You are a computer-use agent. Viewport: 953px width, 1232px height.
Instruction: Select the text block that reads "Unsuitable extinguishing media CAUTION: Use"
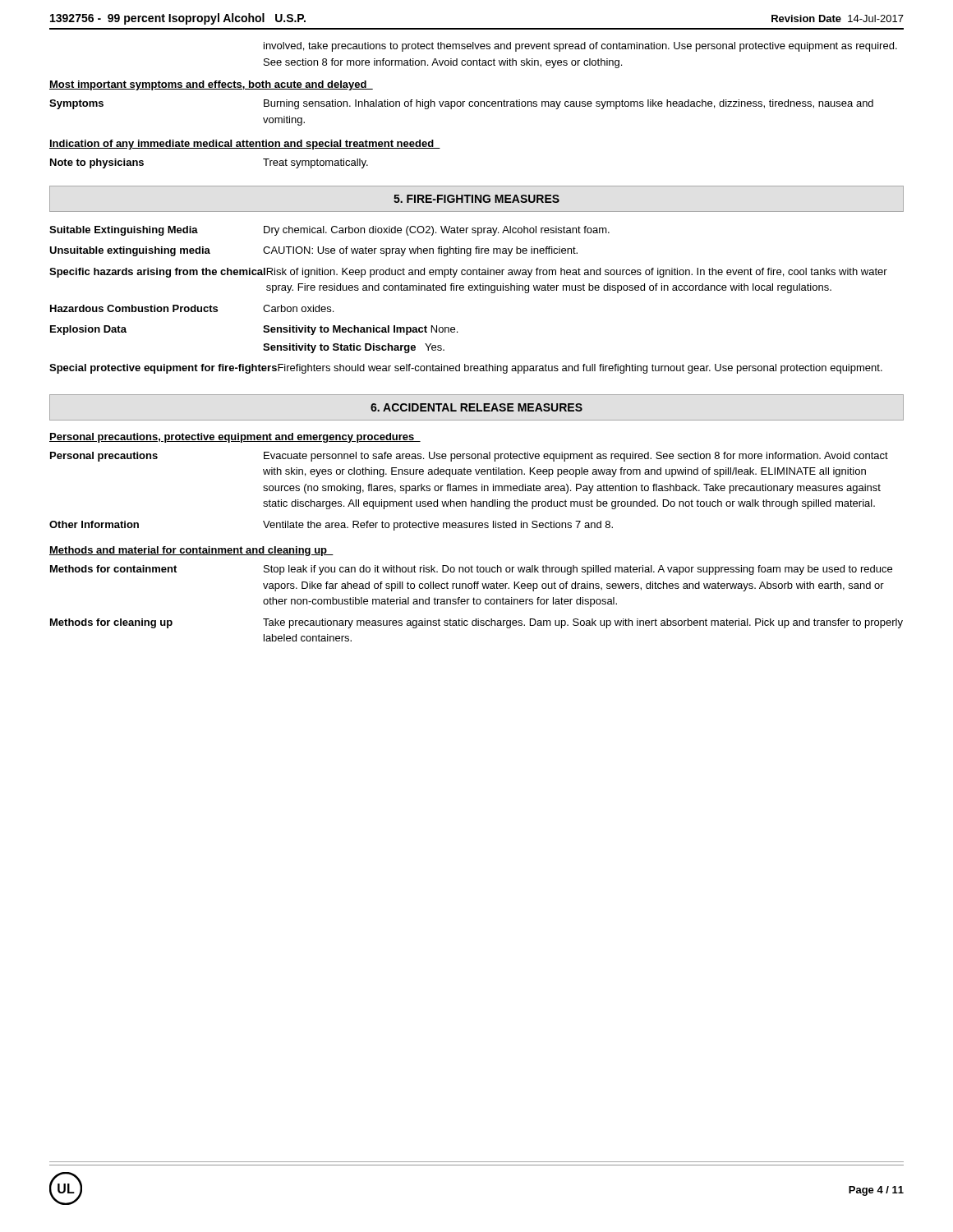click(476, 250)
